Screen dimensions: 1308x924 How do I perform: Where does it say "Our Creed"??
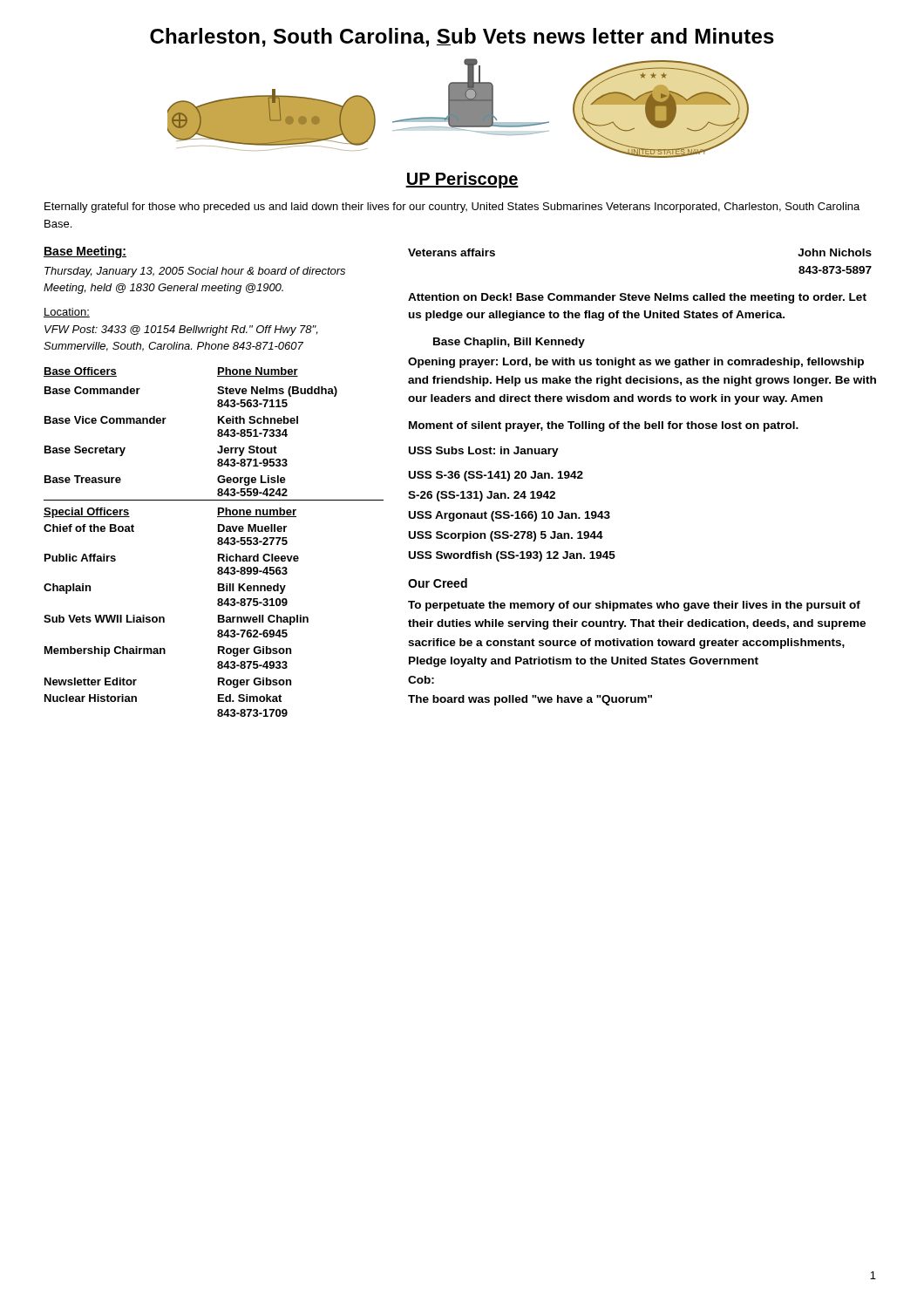[x=438, y=583]
